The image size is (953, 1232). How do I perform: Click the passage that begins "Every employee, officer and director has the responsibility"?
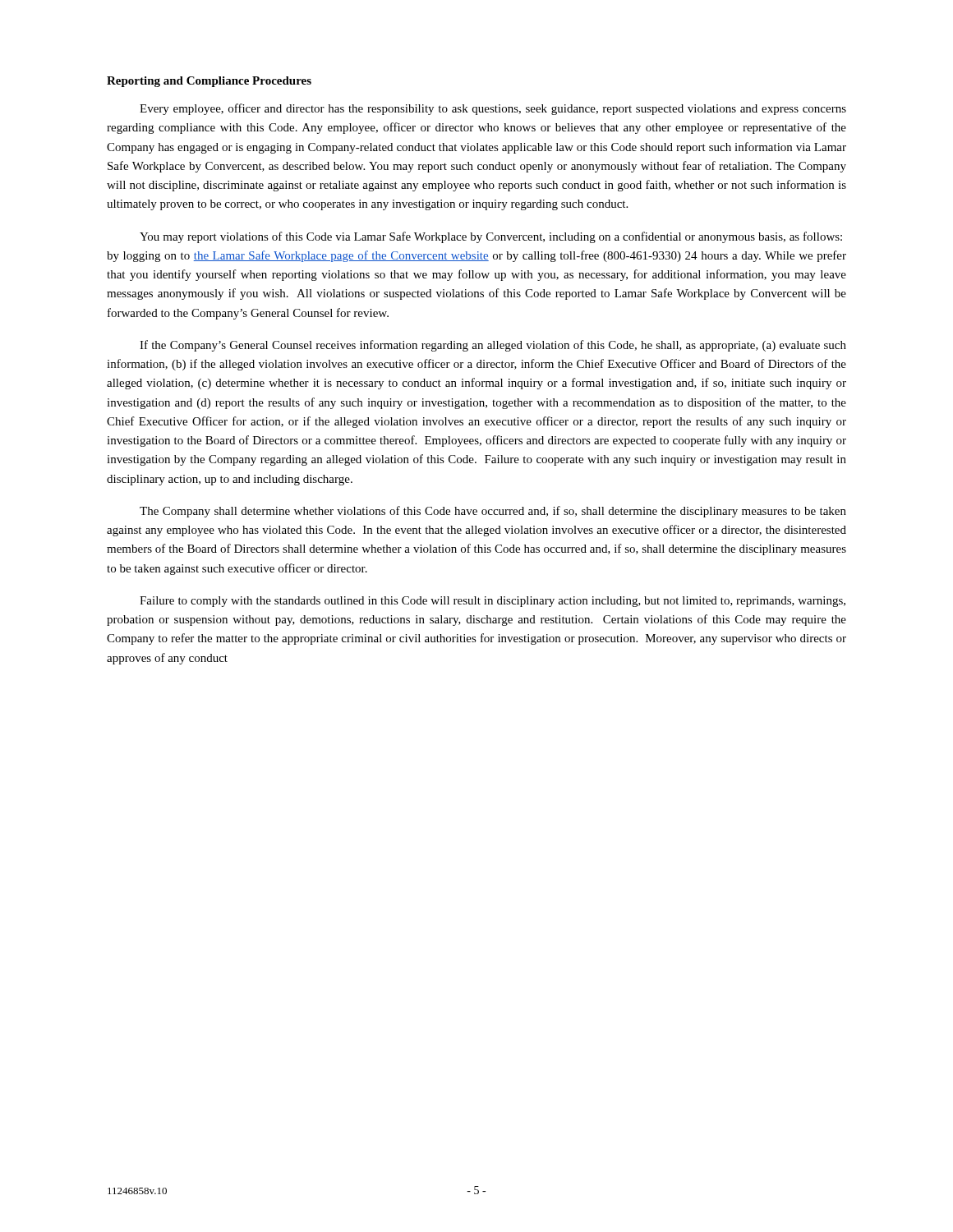(x=476, y=156)
